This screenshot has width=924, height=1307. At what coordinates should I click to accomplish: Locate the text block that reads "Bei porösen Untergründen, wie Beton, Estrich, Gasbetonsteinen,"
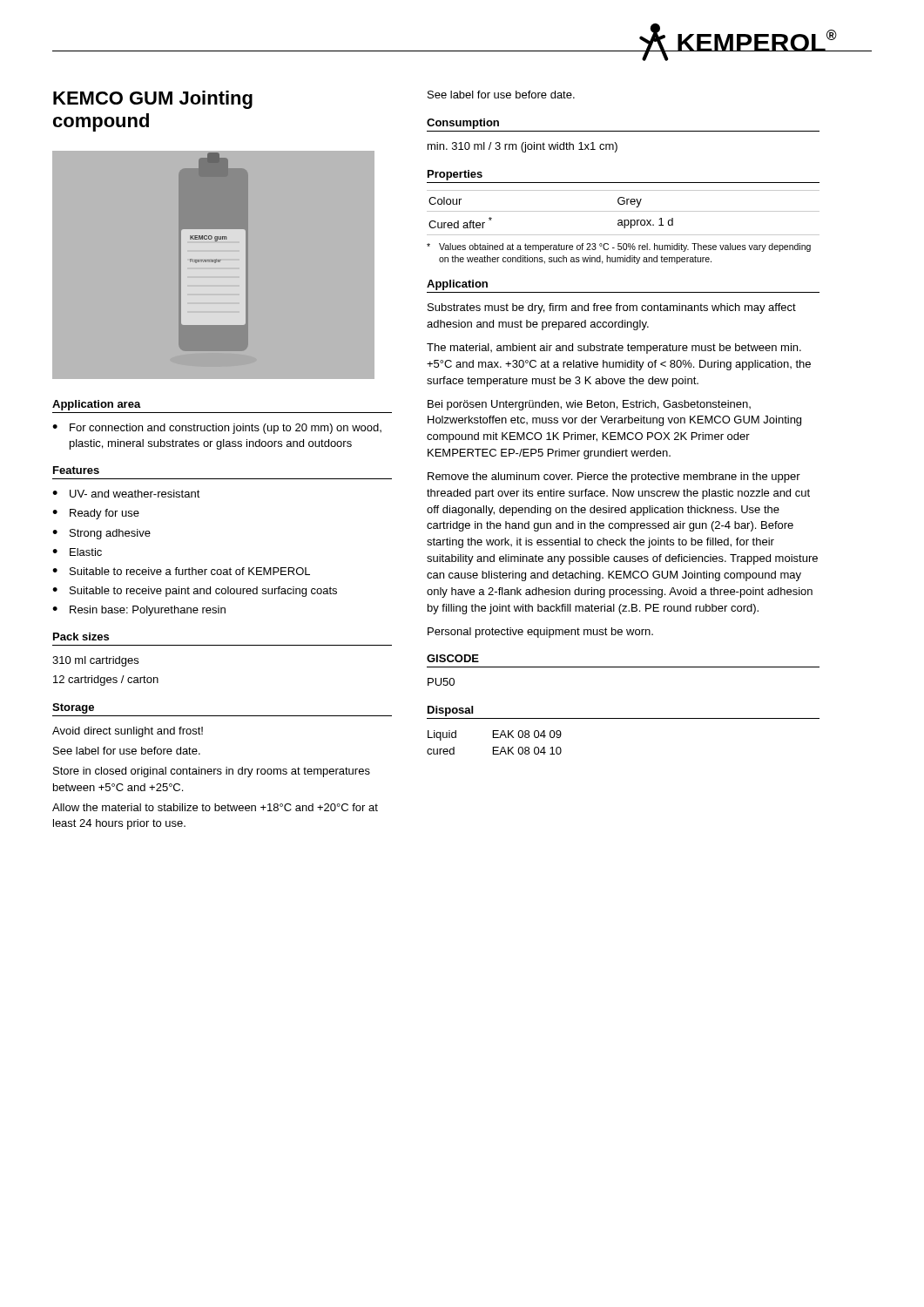[614, 428]
